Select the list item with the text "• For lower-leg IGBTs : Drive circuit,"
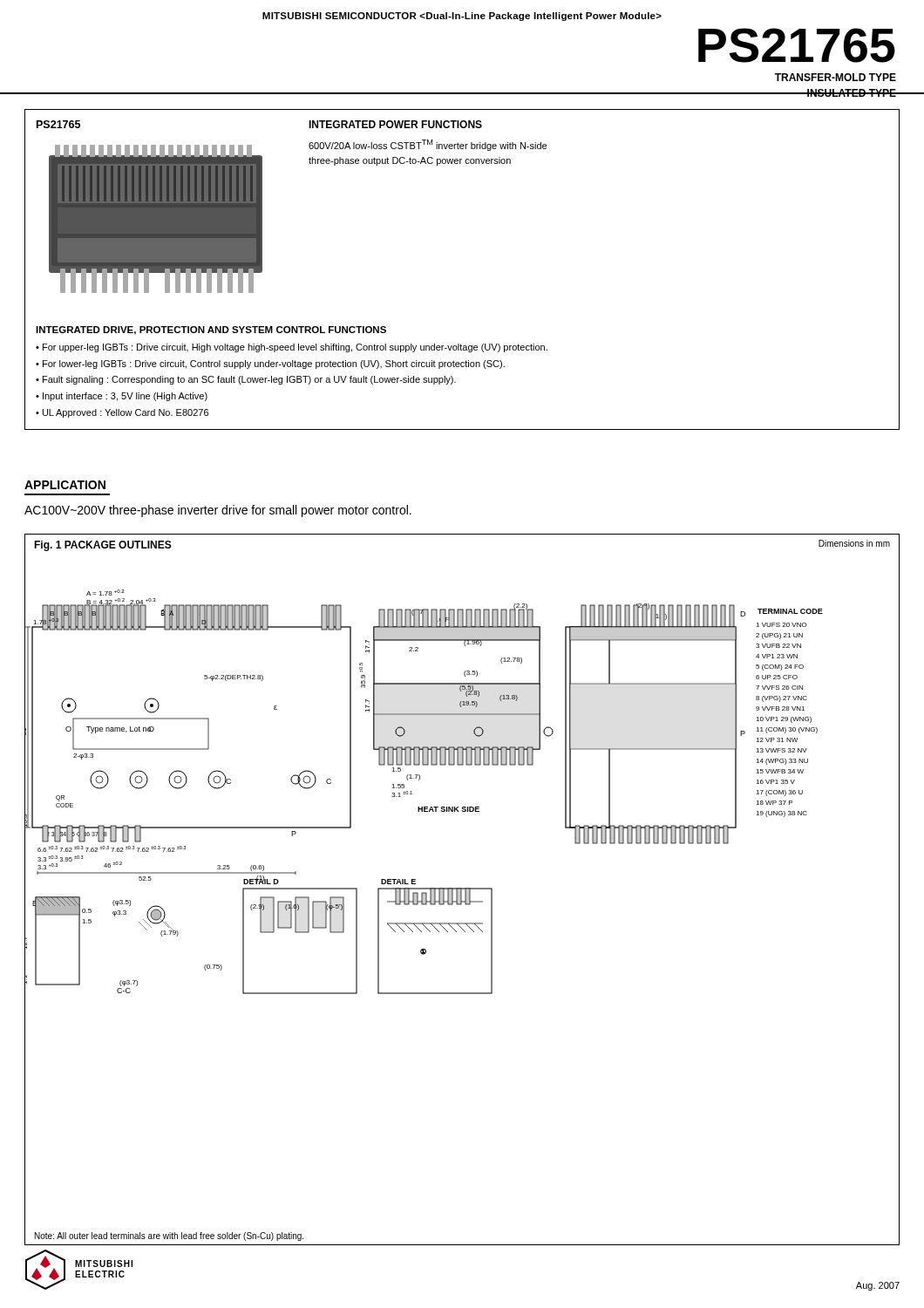Image resolution: width=924 pixels, height=1308 pixels. coord(271,363)
